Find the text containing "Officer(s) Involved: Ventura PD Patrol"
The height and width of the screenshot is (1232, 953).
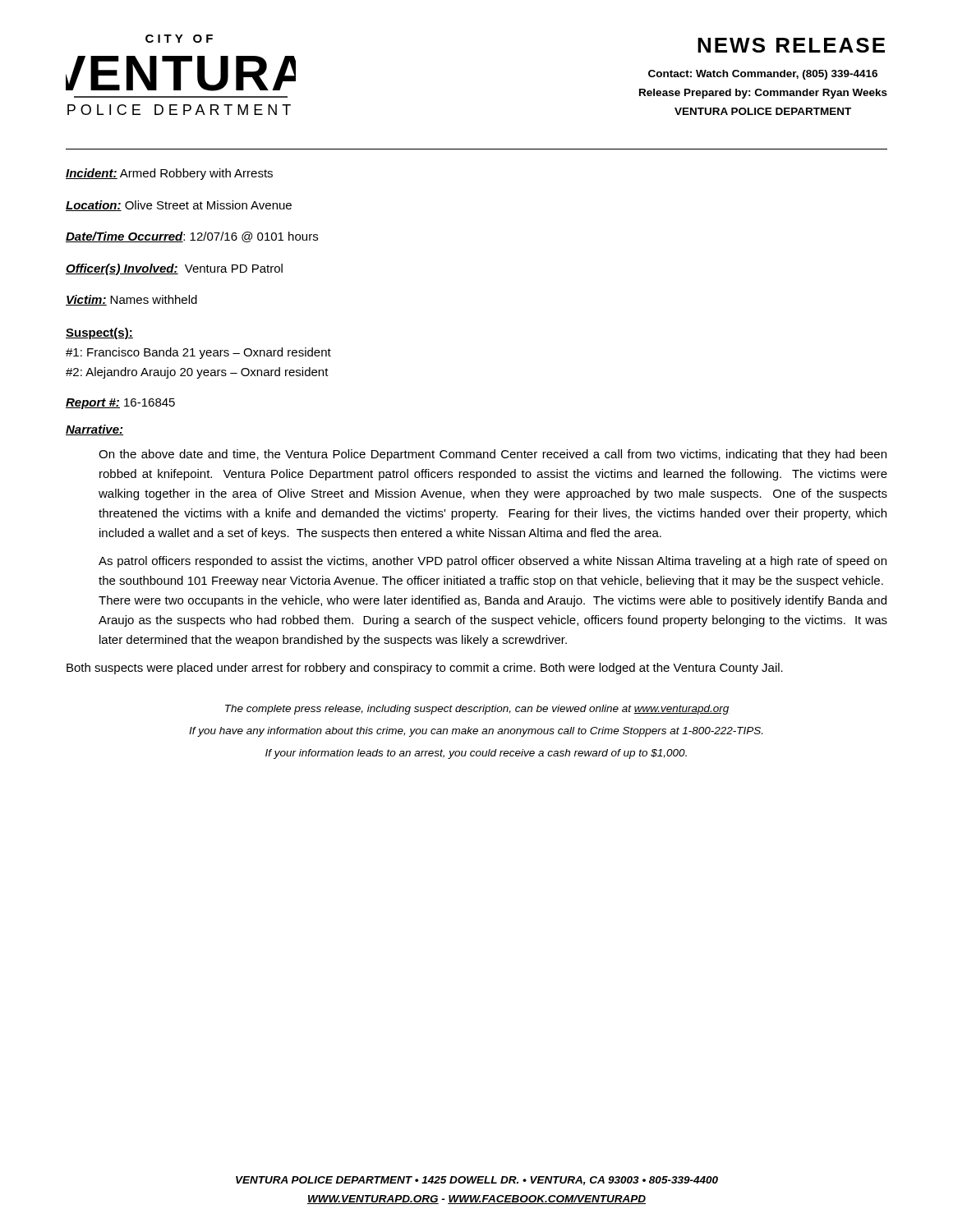point(175,268)
